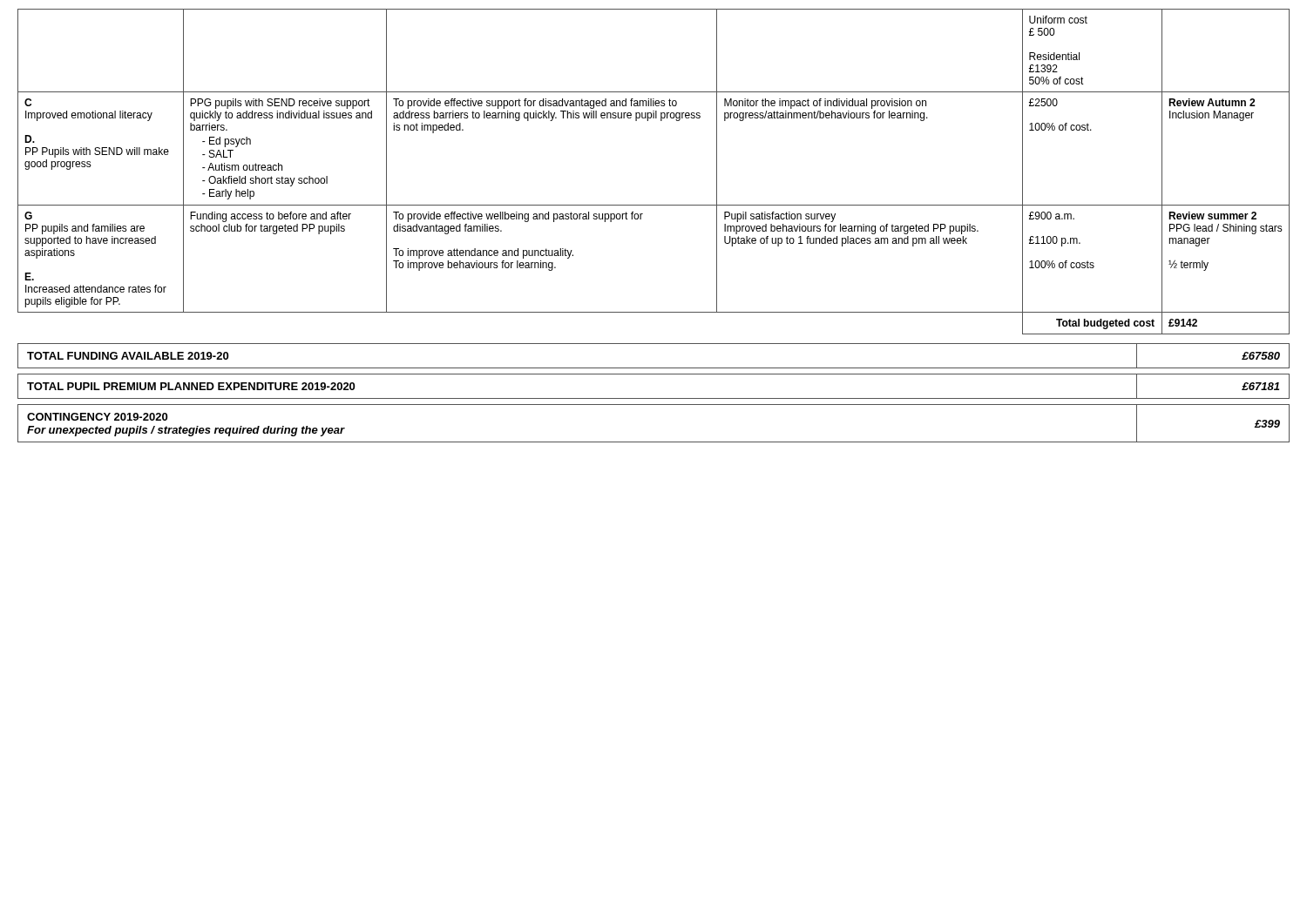Select the table that reads "Monitor the impact of individual"
This screenshot has height=924, width=1307.
pyautogui.click(x=654, y=172)
